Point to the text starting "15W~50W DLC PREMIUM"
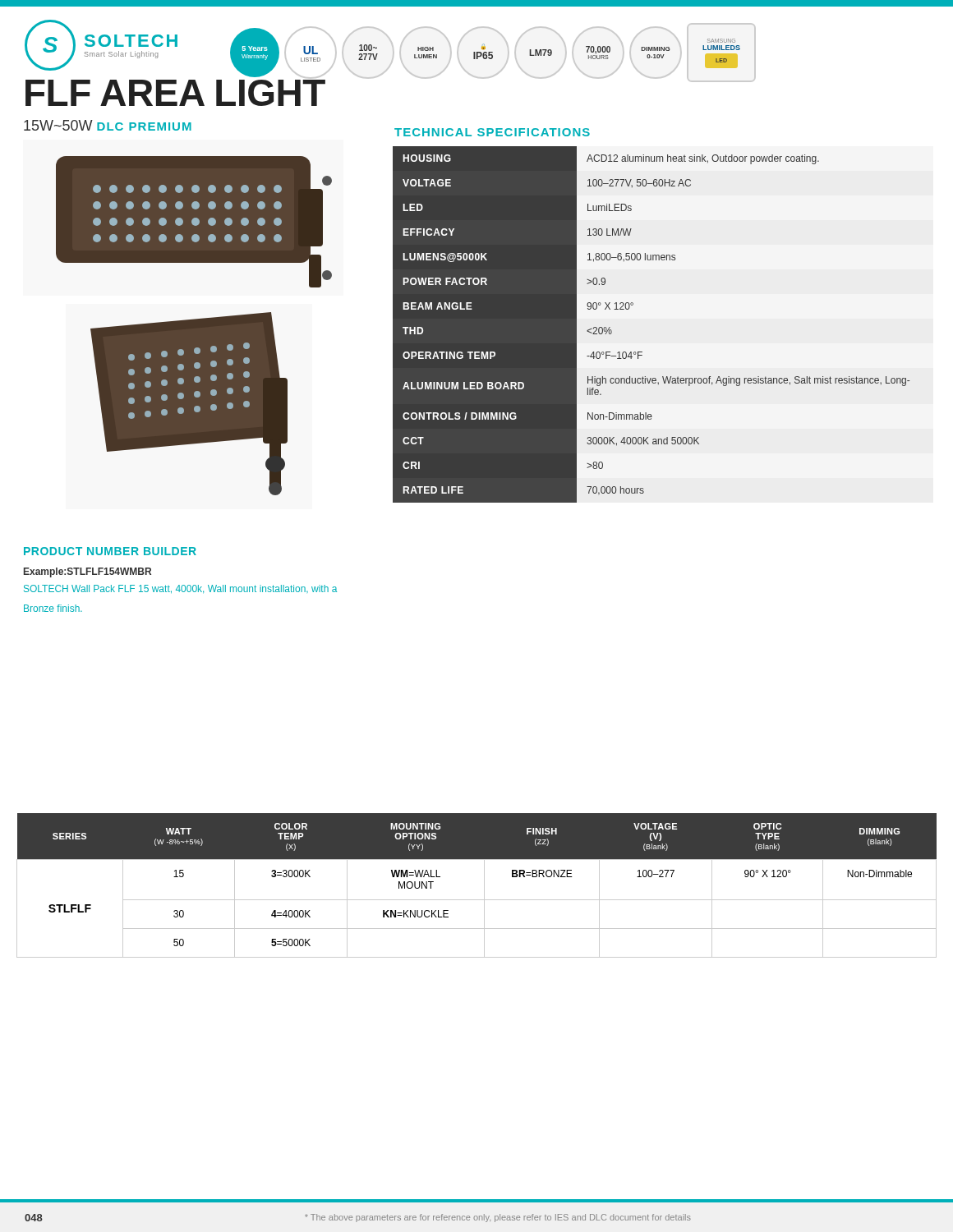The height and width of the screenshot is (1232, 953). pos(108,126)
